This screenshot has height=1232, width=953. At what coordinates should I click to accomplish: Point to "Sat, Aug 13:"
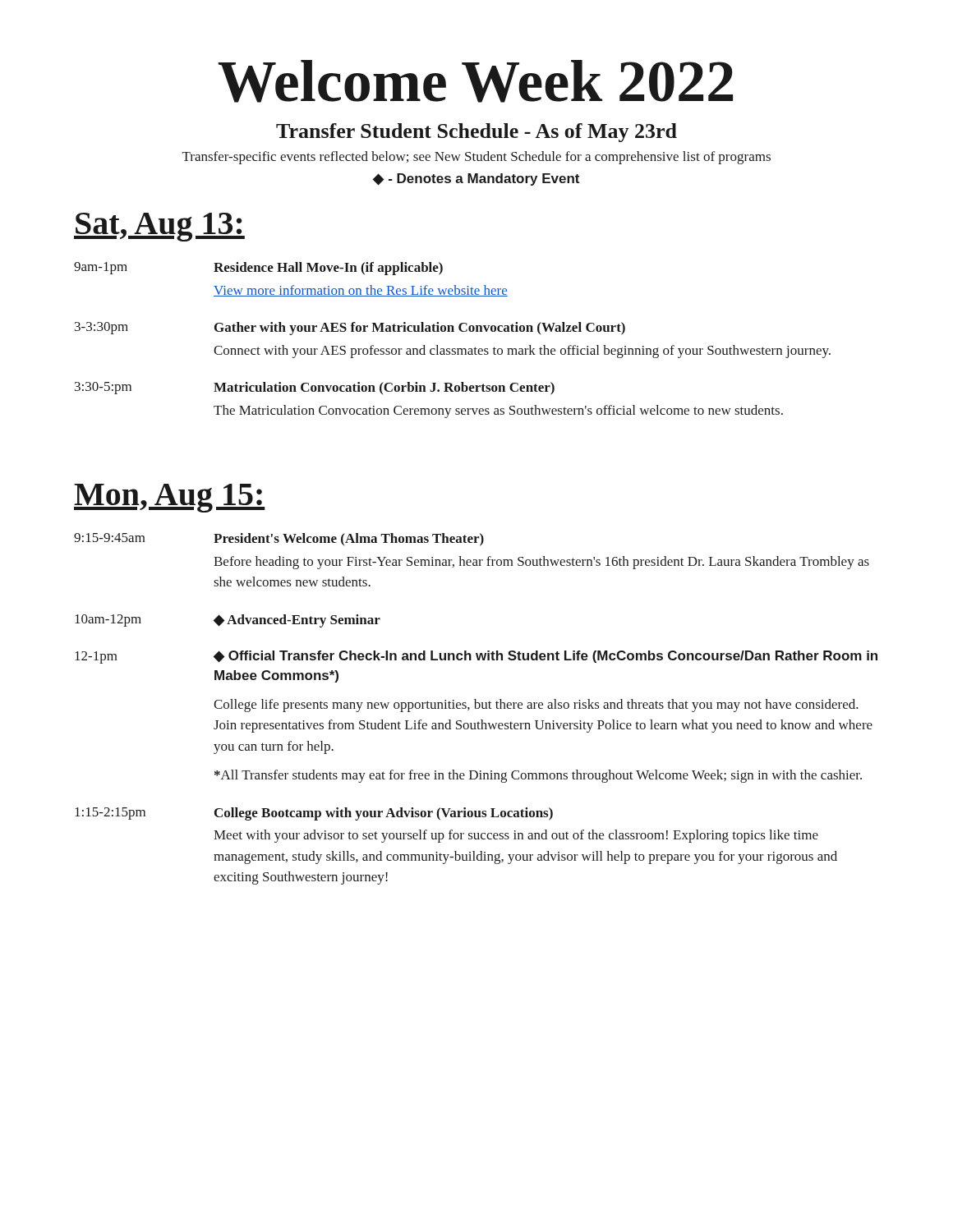(x=159, y=227)
